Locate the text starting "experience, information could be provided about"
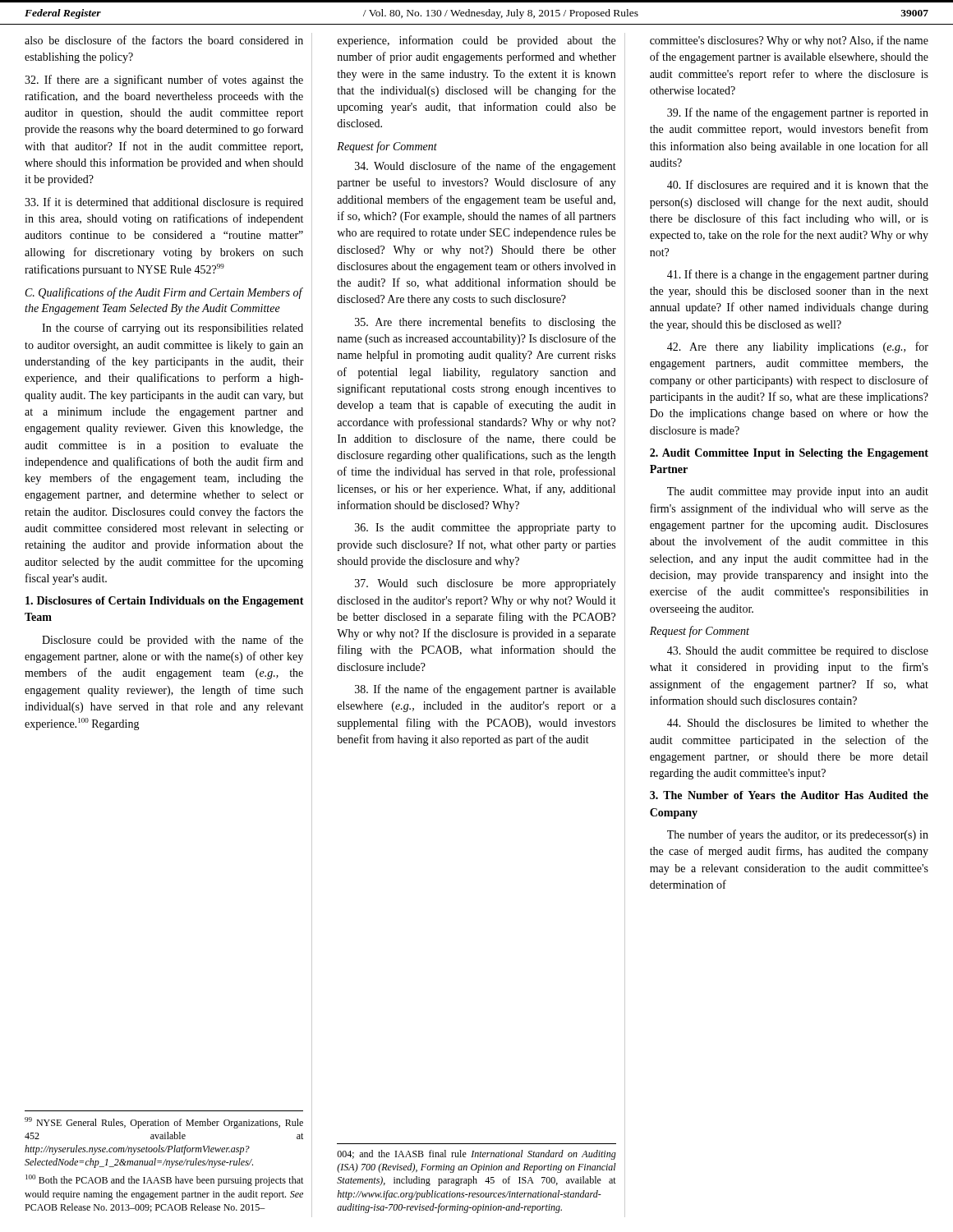The image size is (953, 1232). tap(476, 83)
